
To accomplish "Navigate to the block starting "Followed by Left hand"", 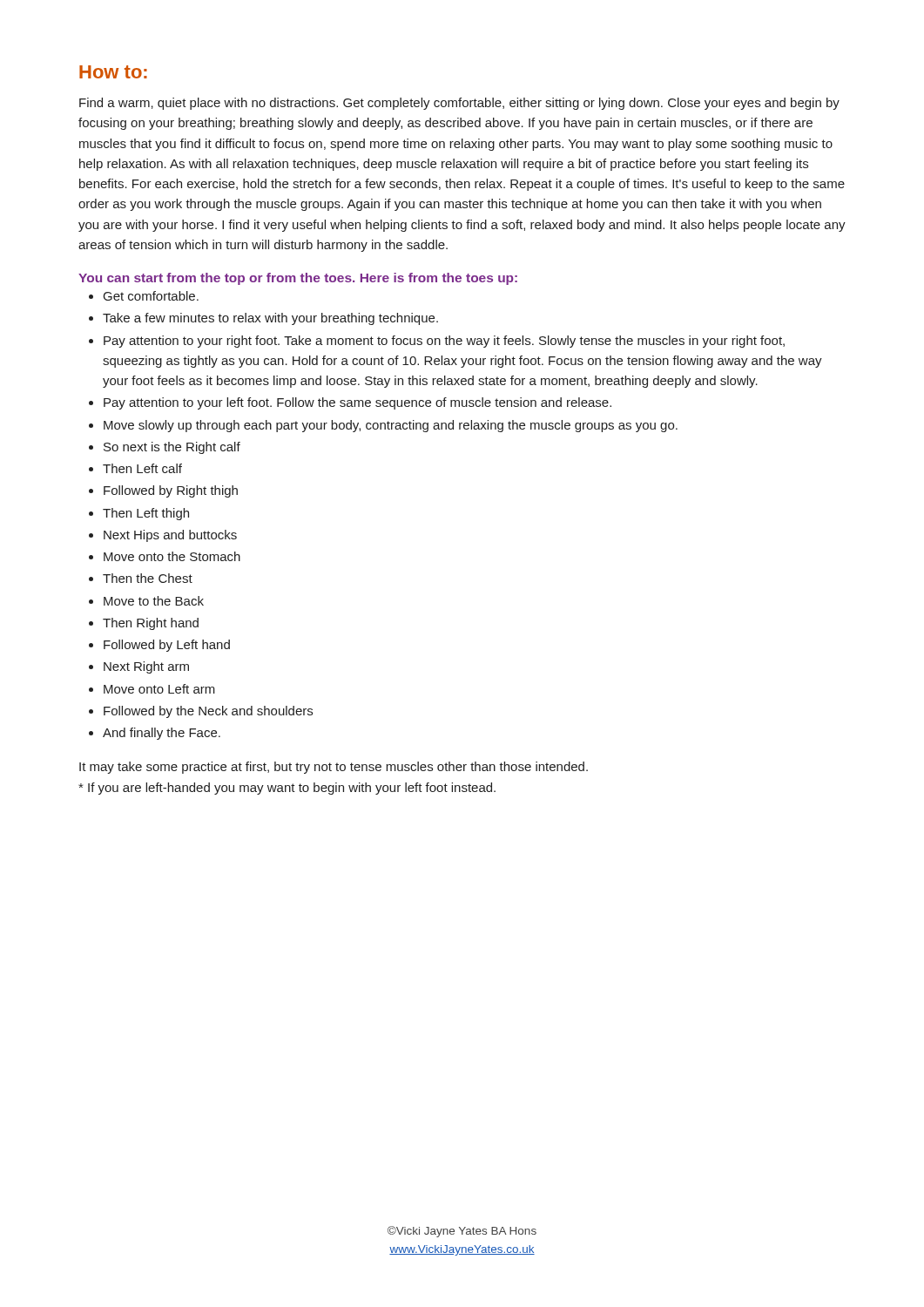I will pos(167,644).
